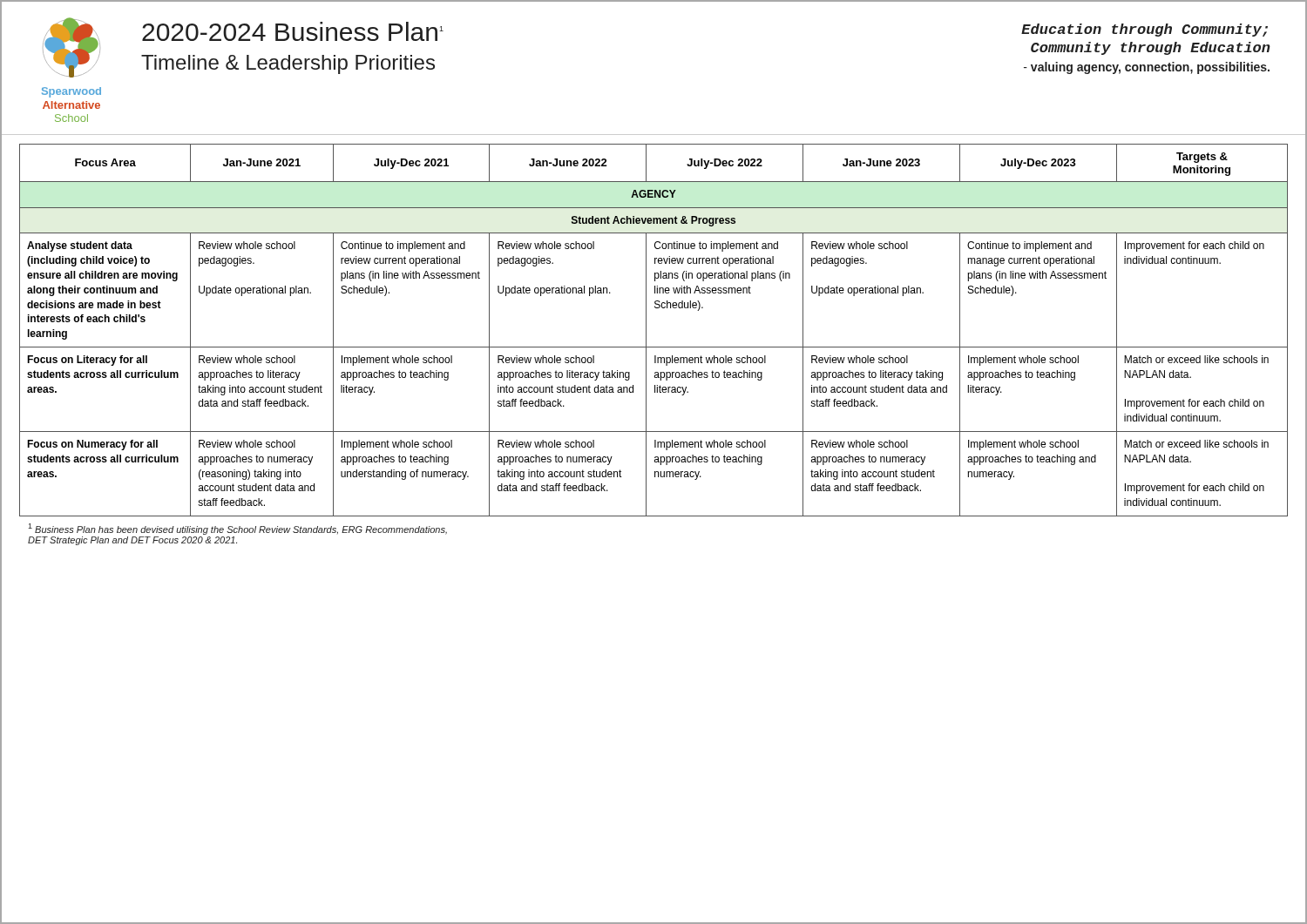Select the text block that reads "Education through Community; Community through Education -"
Screen dimensions: 924x1307
(1146, 48)
